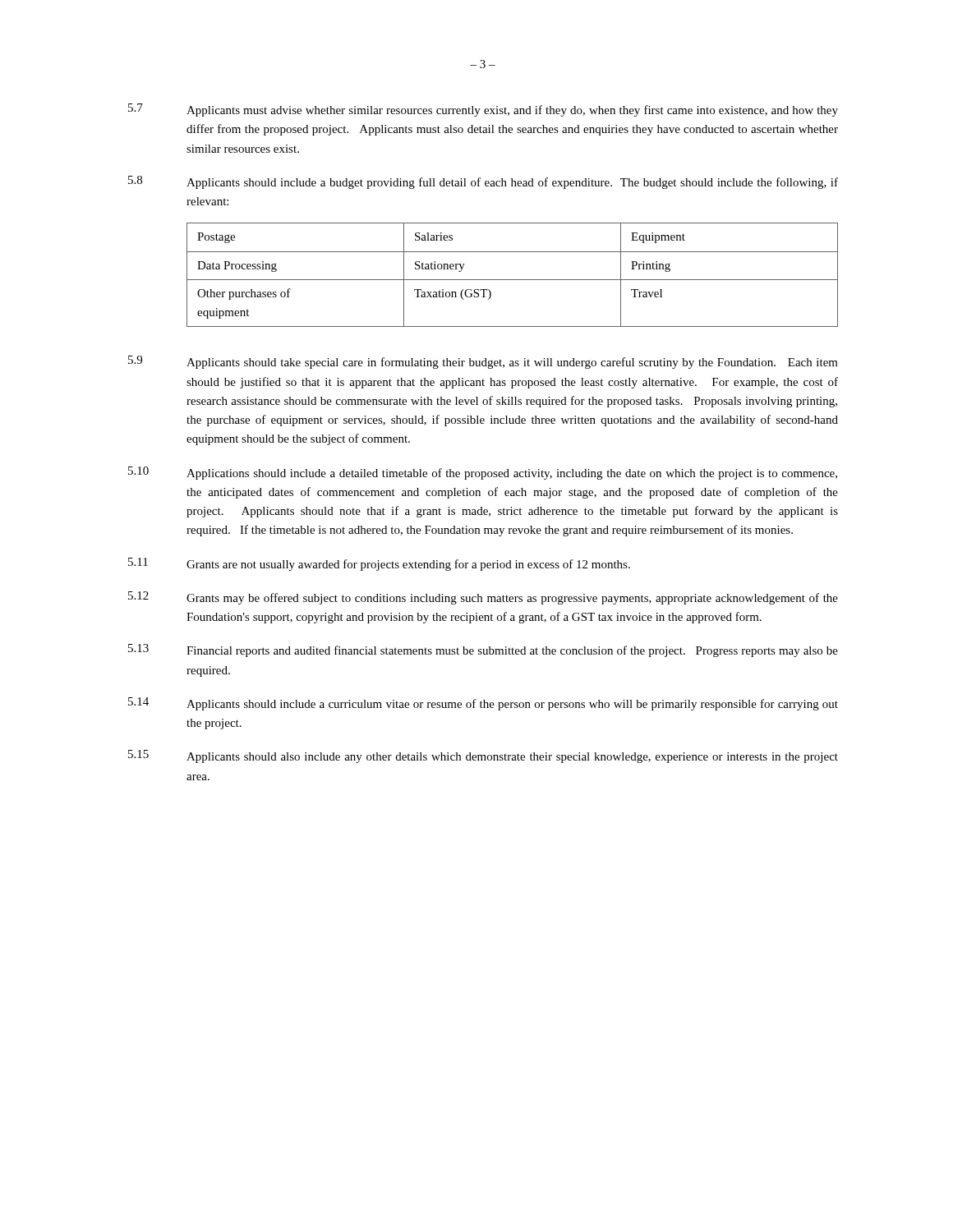This screenshot has height=1232, width=953.
Task: Select the passage starting "5.14 Applicants should include a"
Action: tap(483, 714)
